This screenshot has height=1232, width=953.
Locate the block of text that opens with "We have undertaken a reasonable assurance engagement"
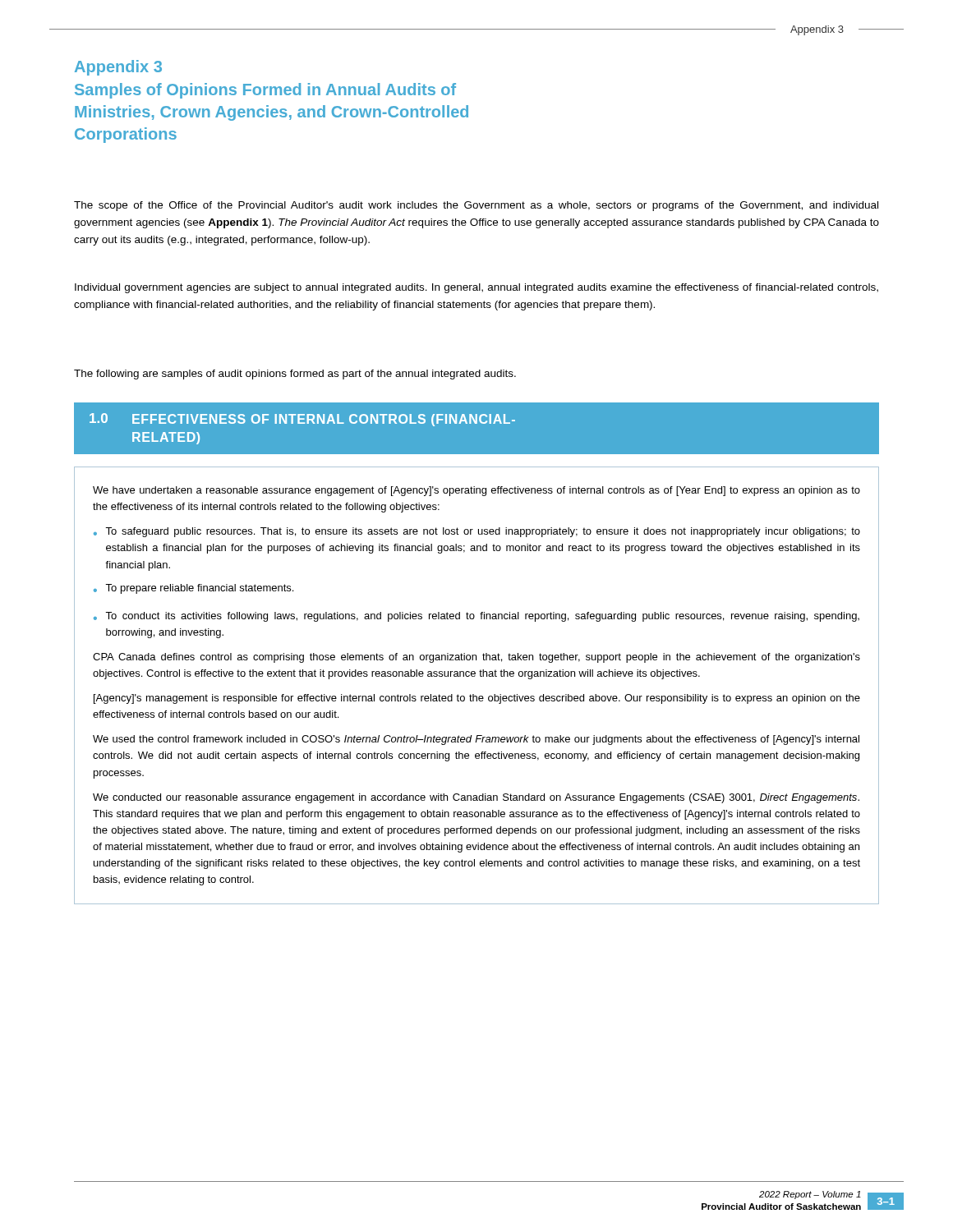click(476, 685)
